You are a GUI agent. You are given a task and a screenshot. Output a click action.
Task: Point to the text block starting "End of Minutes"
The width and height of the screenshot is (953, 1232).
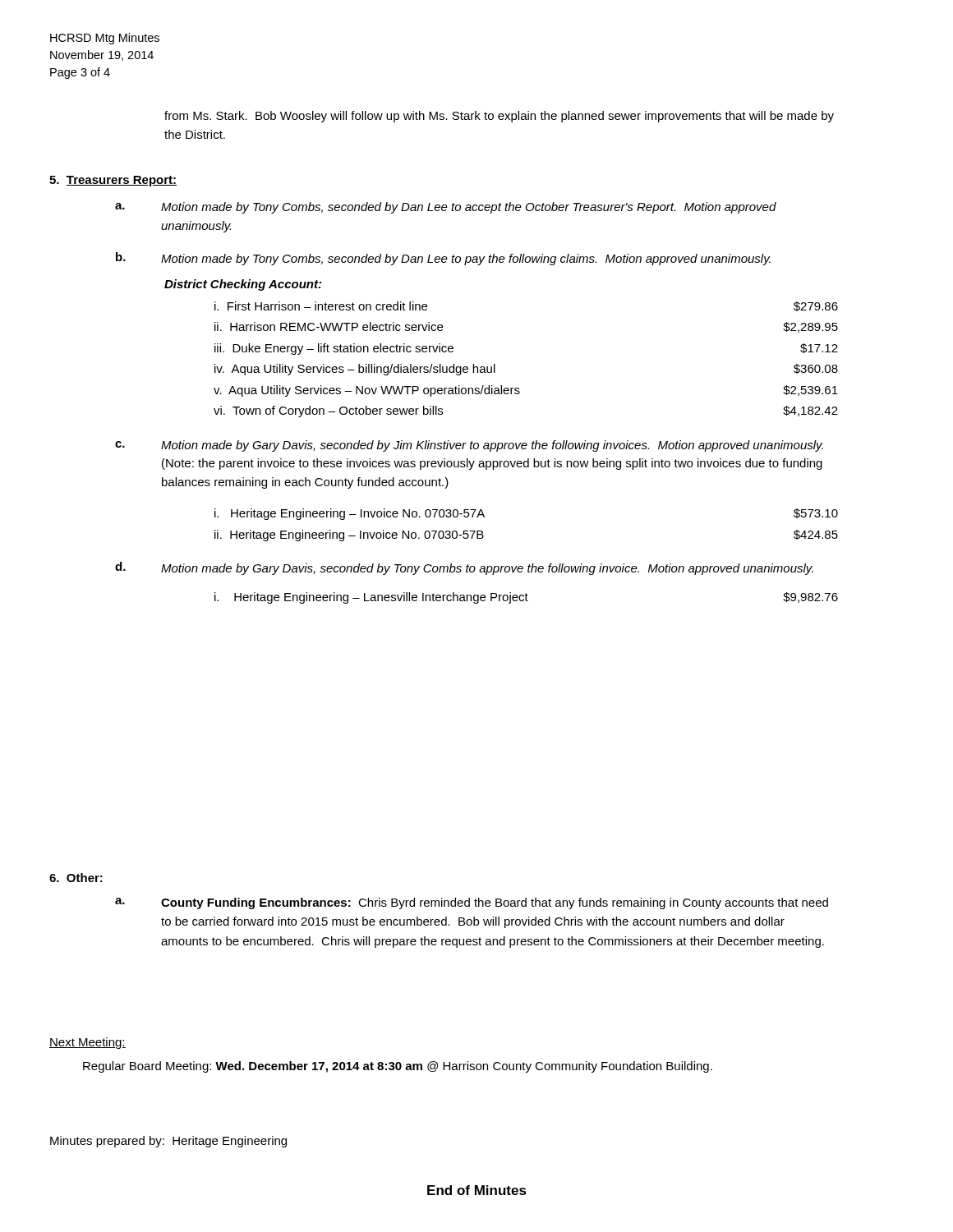click(x=476, y=1191)
